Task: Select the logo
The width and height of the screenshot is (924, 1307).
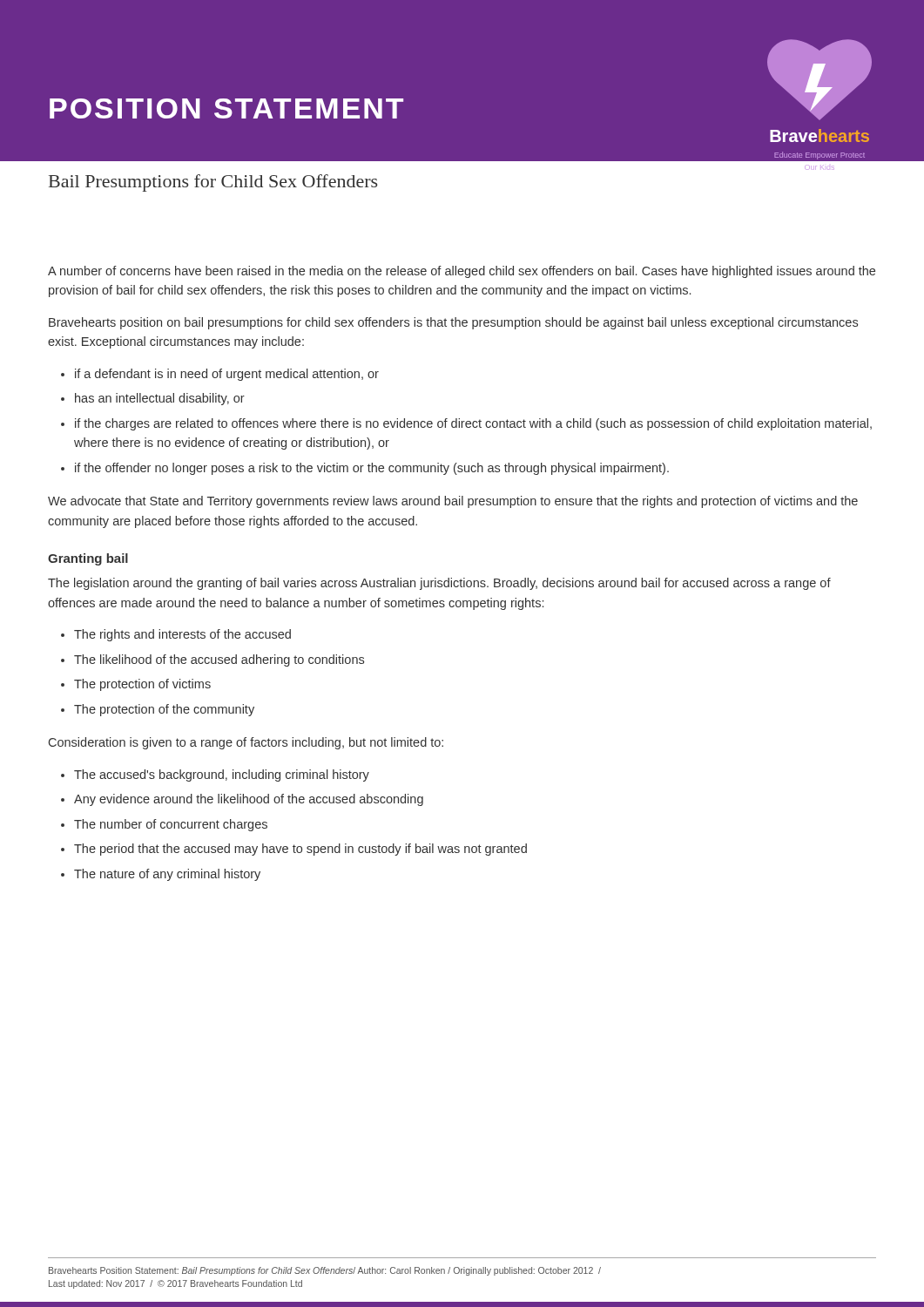Action: [819, 112]
